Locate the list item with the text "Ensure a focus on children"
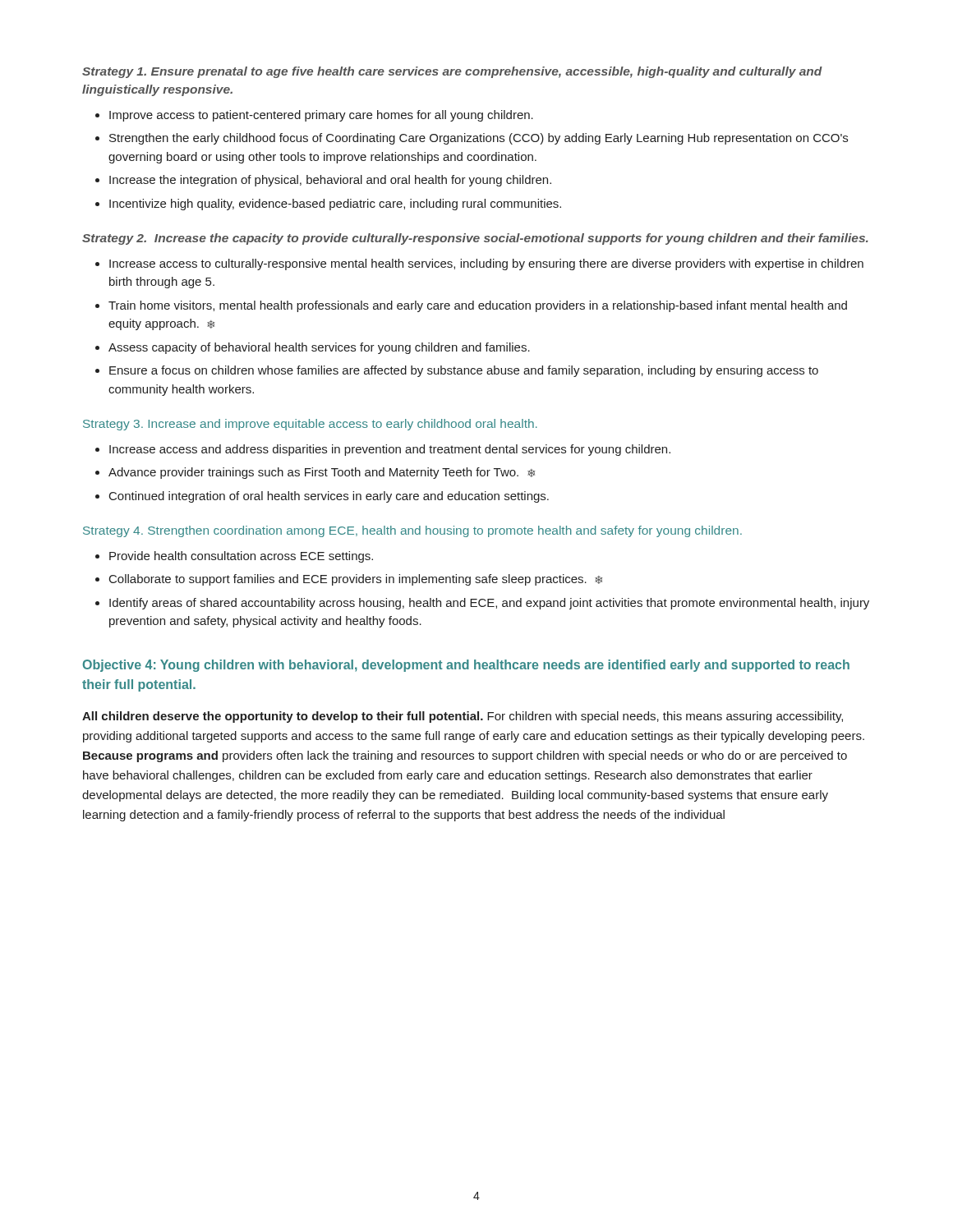The image size is (953, 1232). point(476,380)
